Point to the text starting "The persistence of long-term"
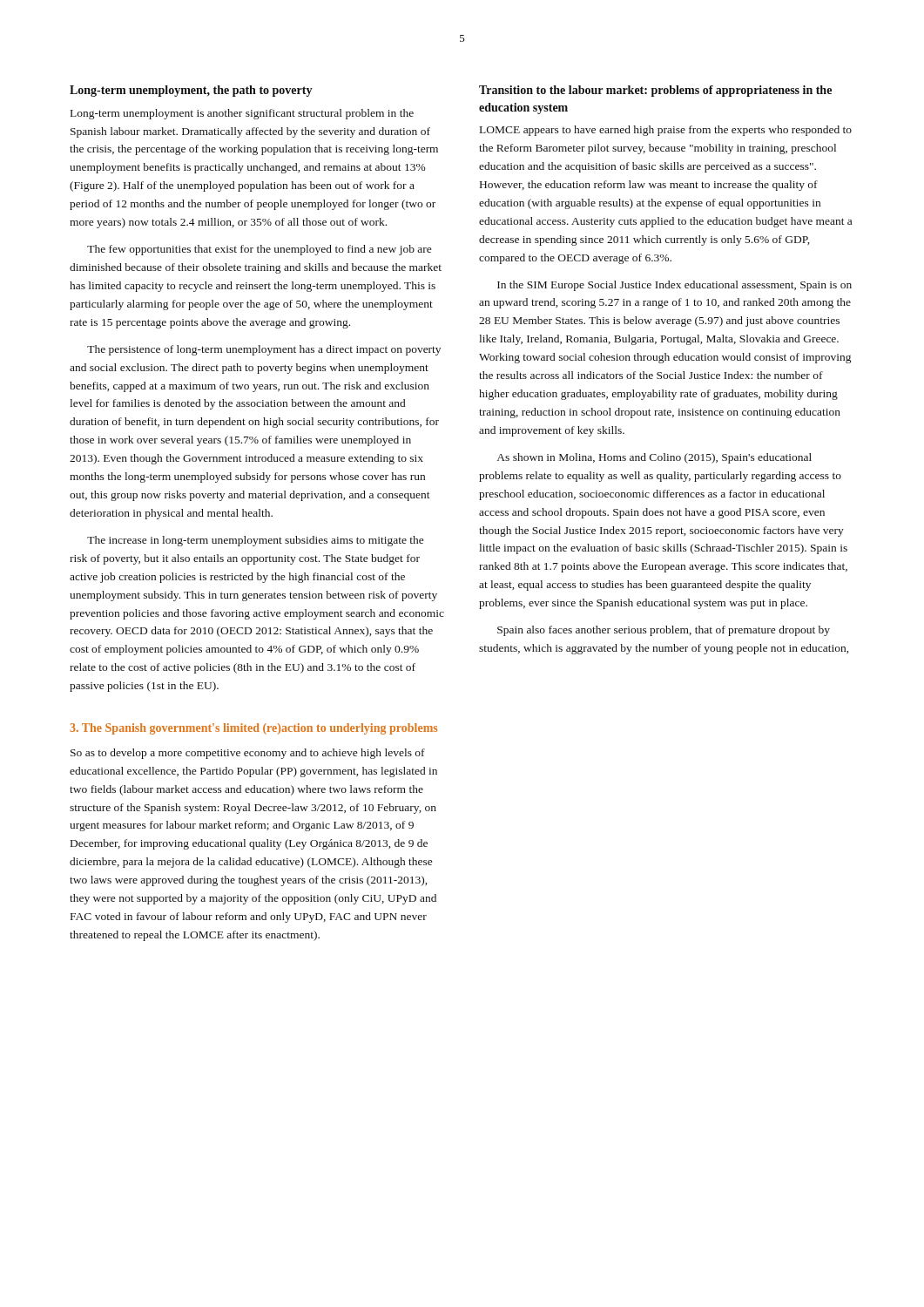The image size is (924, 1307). pyautogui.click(x=257, y=432)
